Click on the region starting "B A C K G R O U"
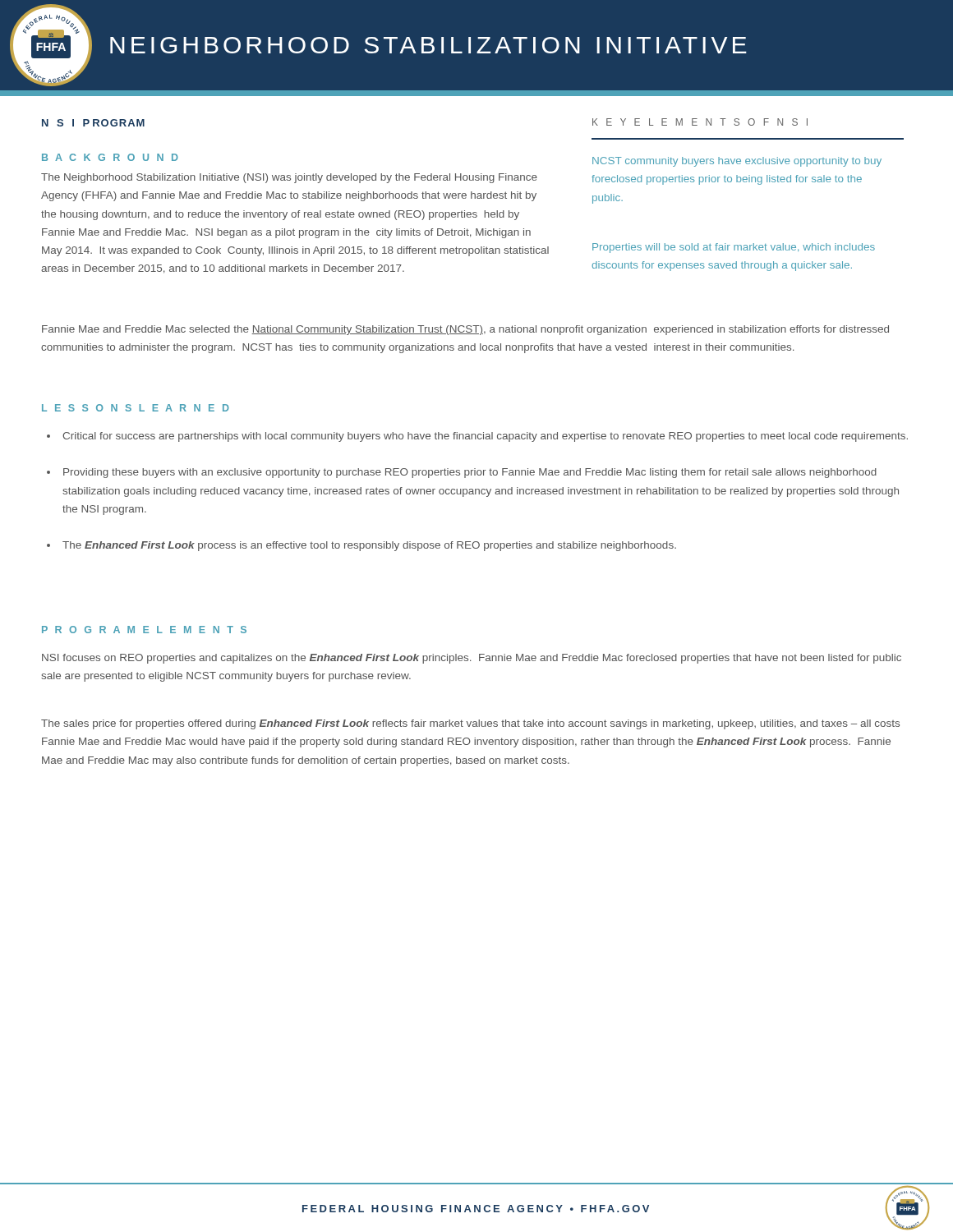The height and width of the screenshot is (1232, 953). tap(111, 158)
